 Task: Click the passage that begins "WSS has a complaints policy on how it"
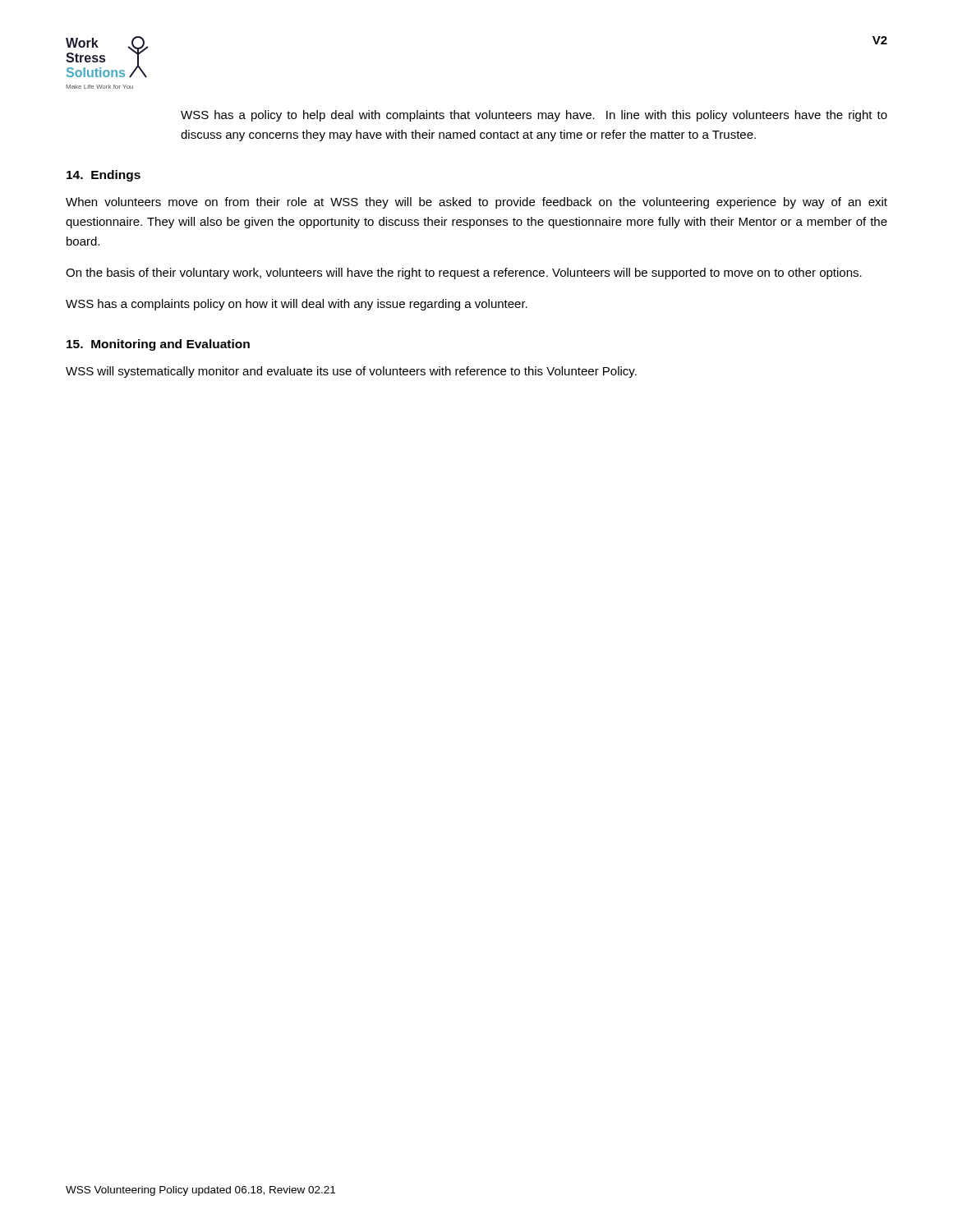pyautogui.click(x=297, y=304)
